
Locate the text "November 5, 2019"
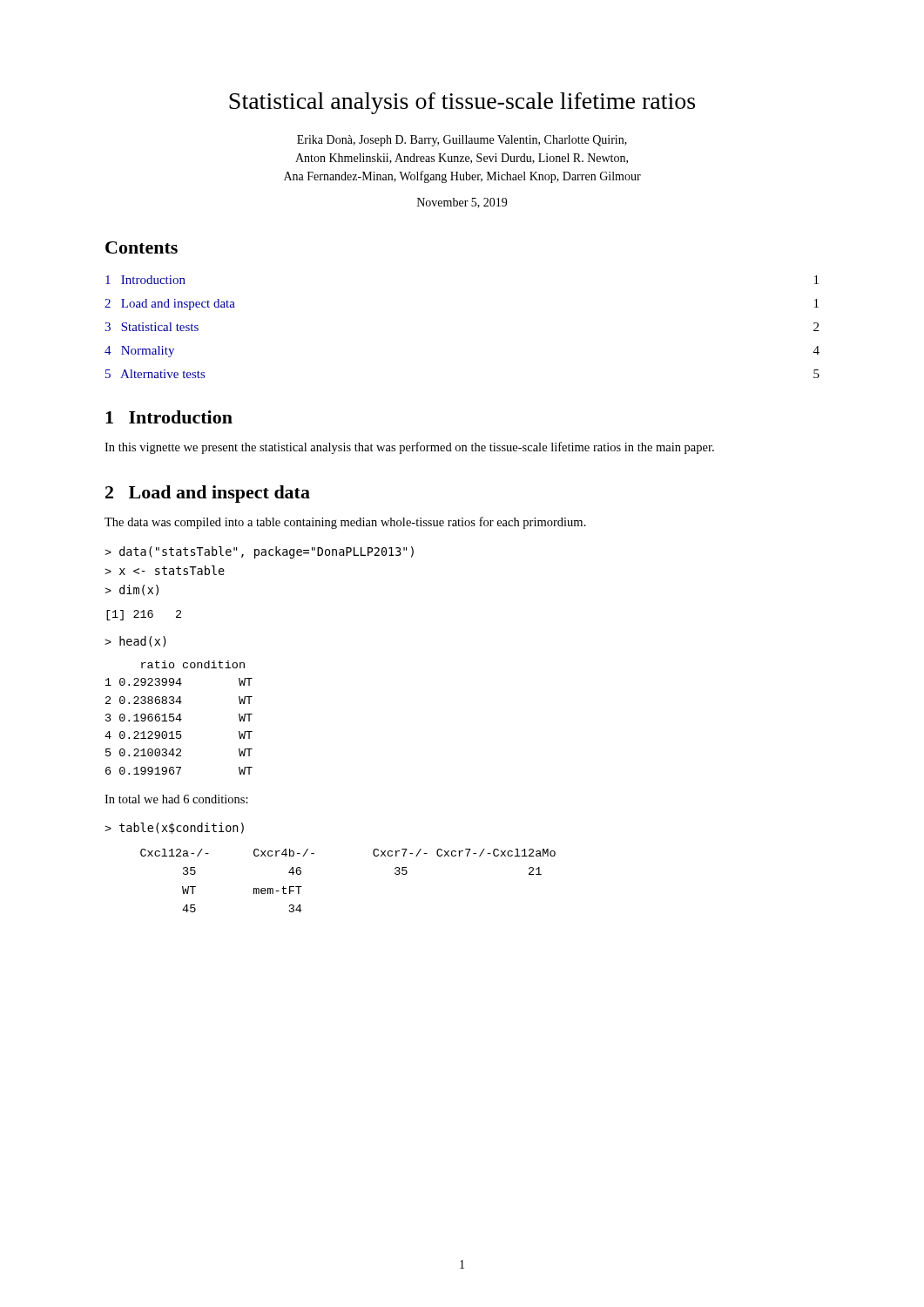462,203
